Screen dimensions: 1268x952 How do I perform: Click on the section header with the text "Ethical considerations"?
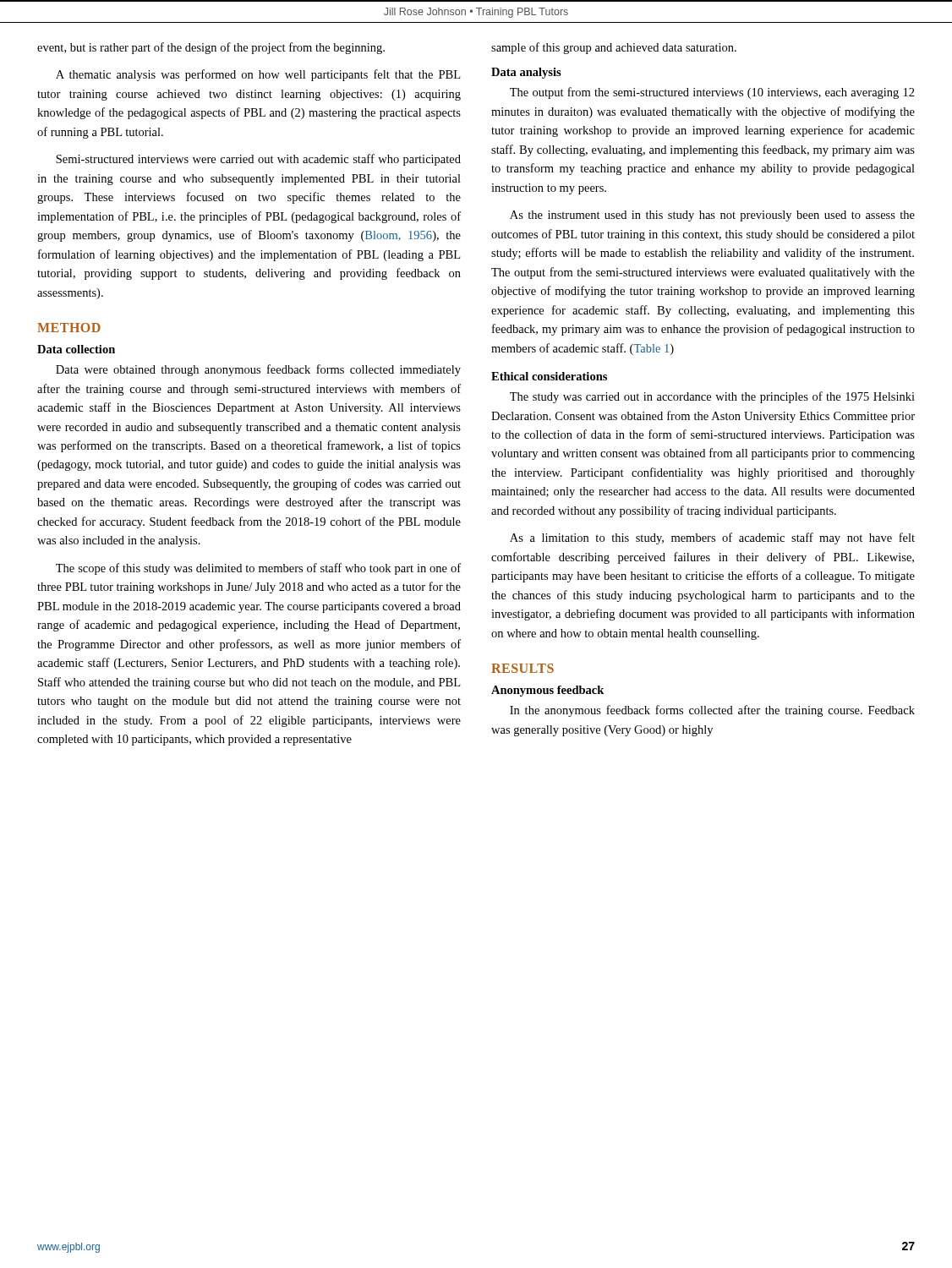point(549,376)
